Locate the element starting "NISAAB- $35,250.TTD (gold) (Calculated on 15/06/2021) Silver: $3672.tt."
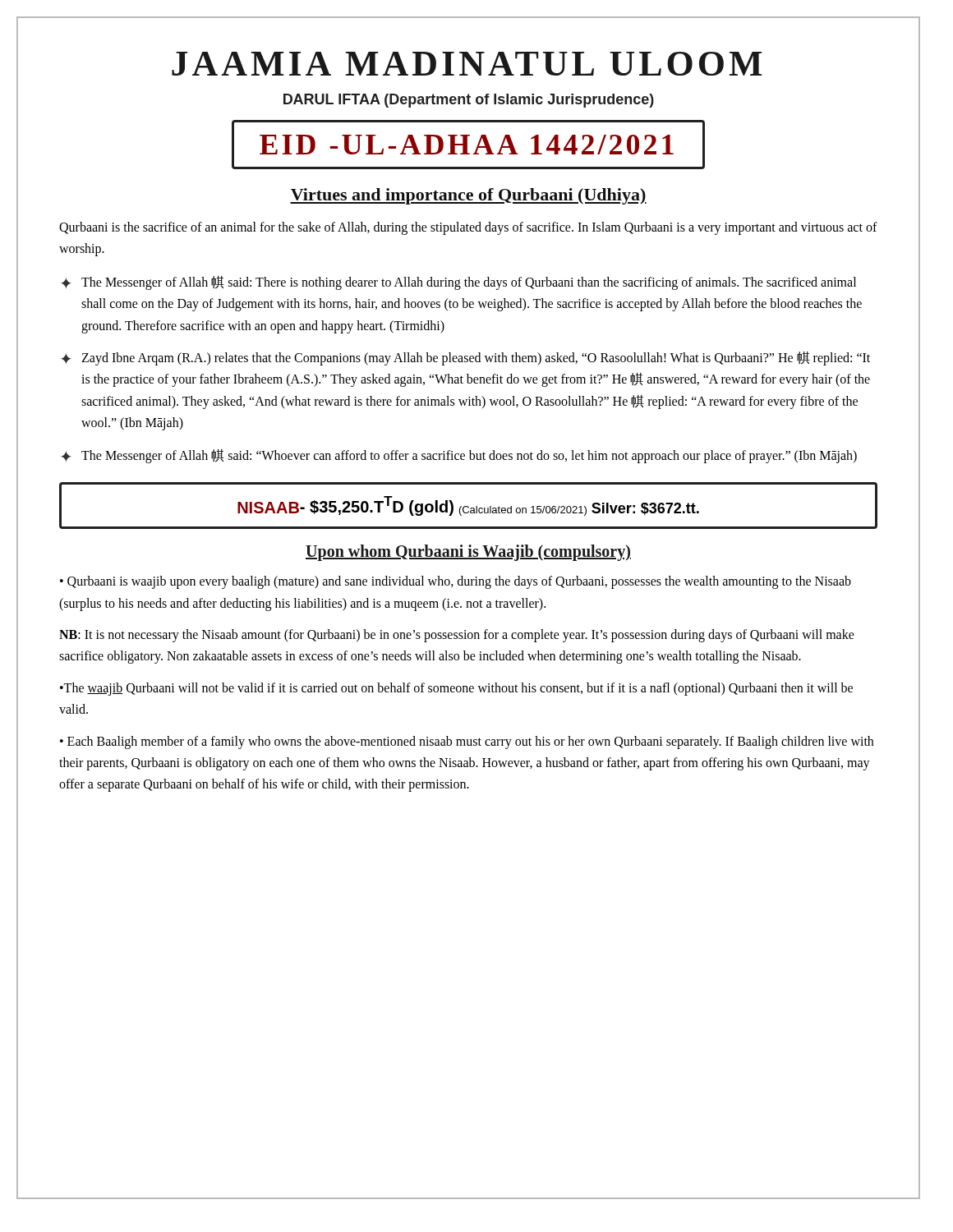 click(x=468, y=505)
